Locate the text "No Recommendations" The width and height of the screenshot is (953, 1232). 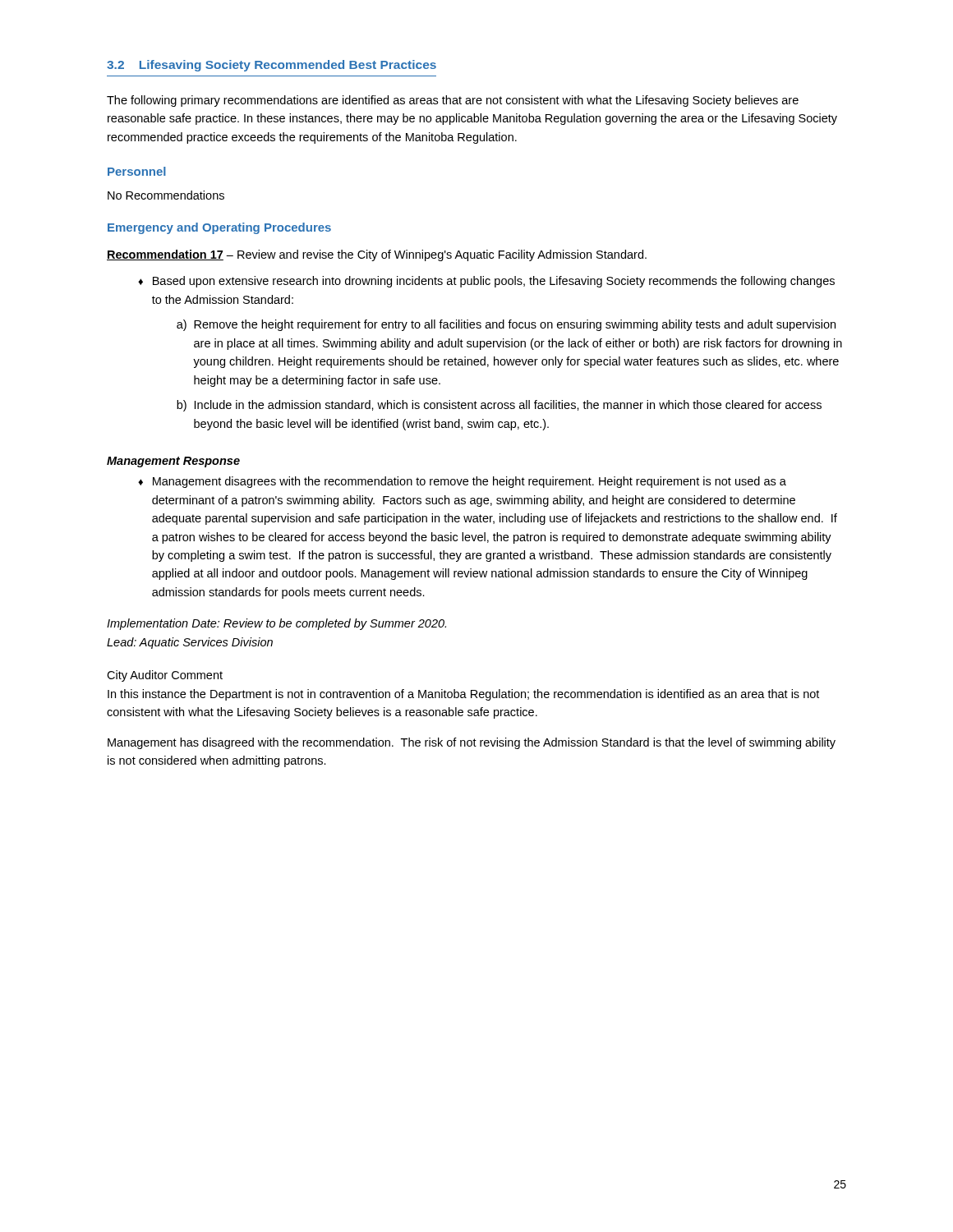tap(166, 196)
